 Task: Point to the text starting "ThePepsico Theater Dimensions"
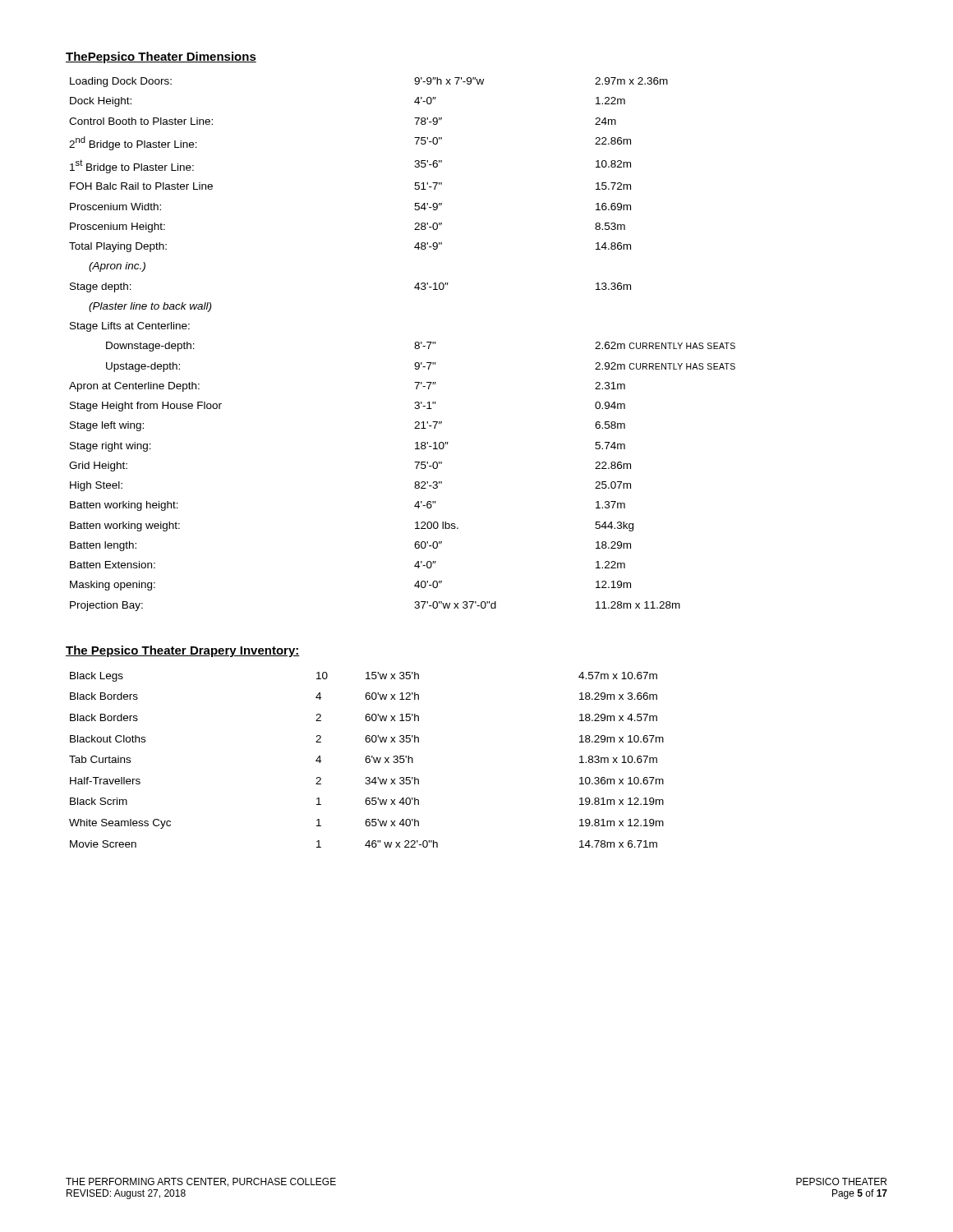point(161,56)
